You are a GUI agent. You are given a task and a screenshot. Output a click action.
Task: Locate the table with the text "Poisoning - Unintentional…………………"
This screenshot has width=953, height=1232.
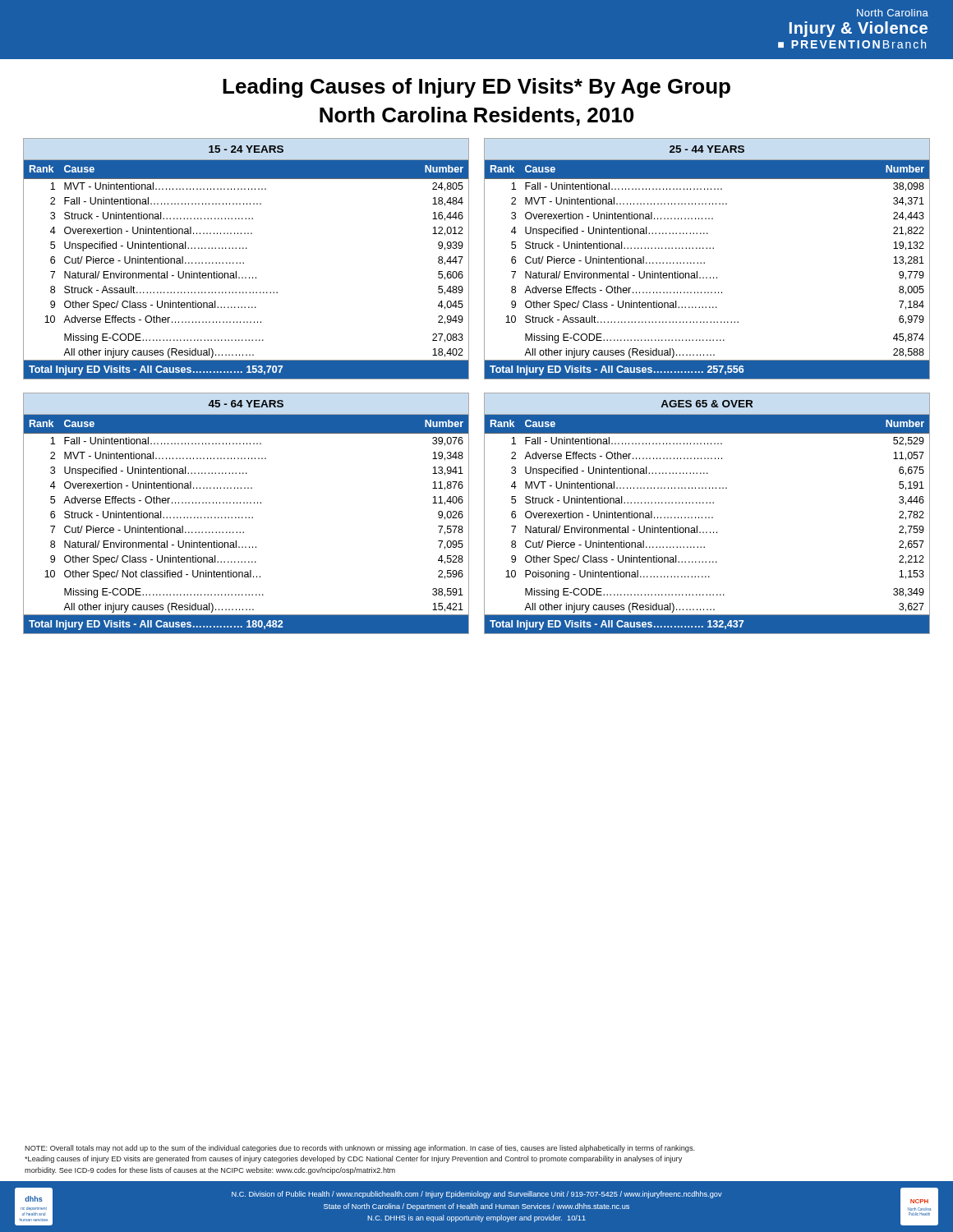click(707, 524)
